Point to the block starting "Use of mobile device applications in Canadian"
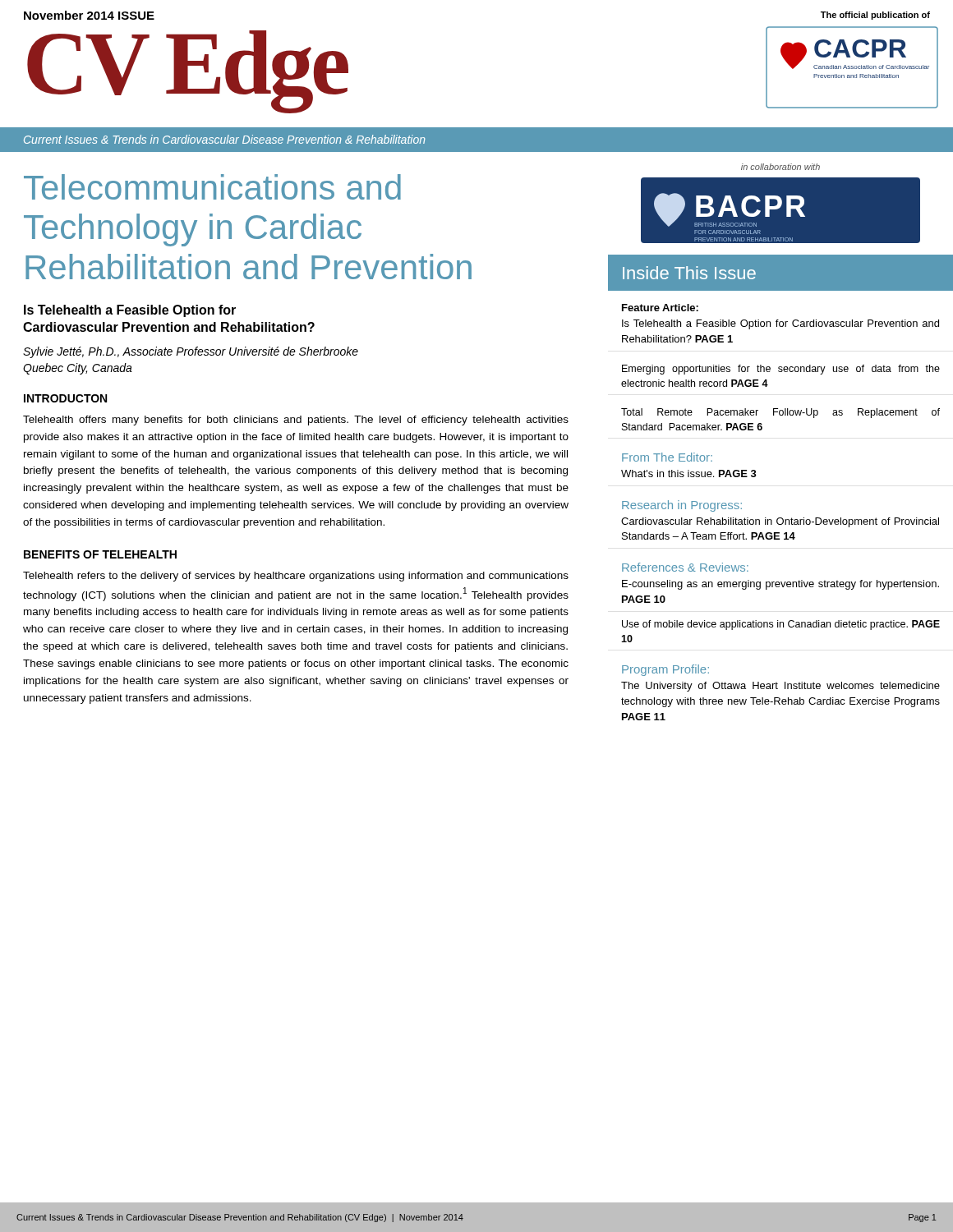The height and width of the screenshot is (1232, 953). coord(780,632)
